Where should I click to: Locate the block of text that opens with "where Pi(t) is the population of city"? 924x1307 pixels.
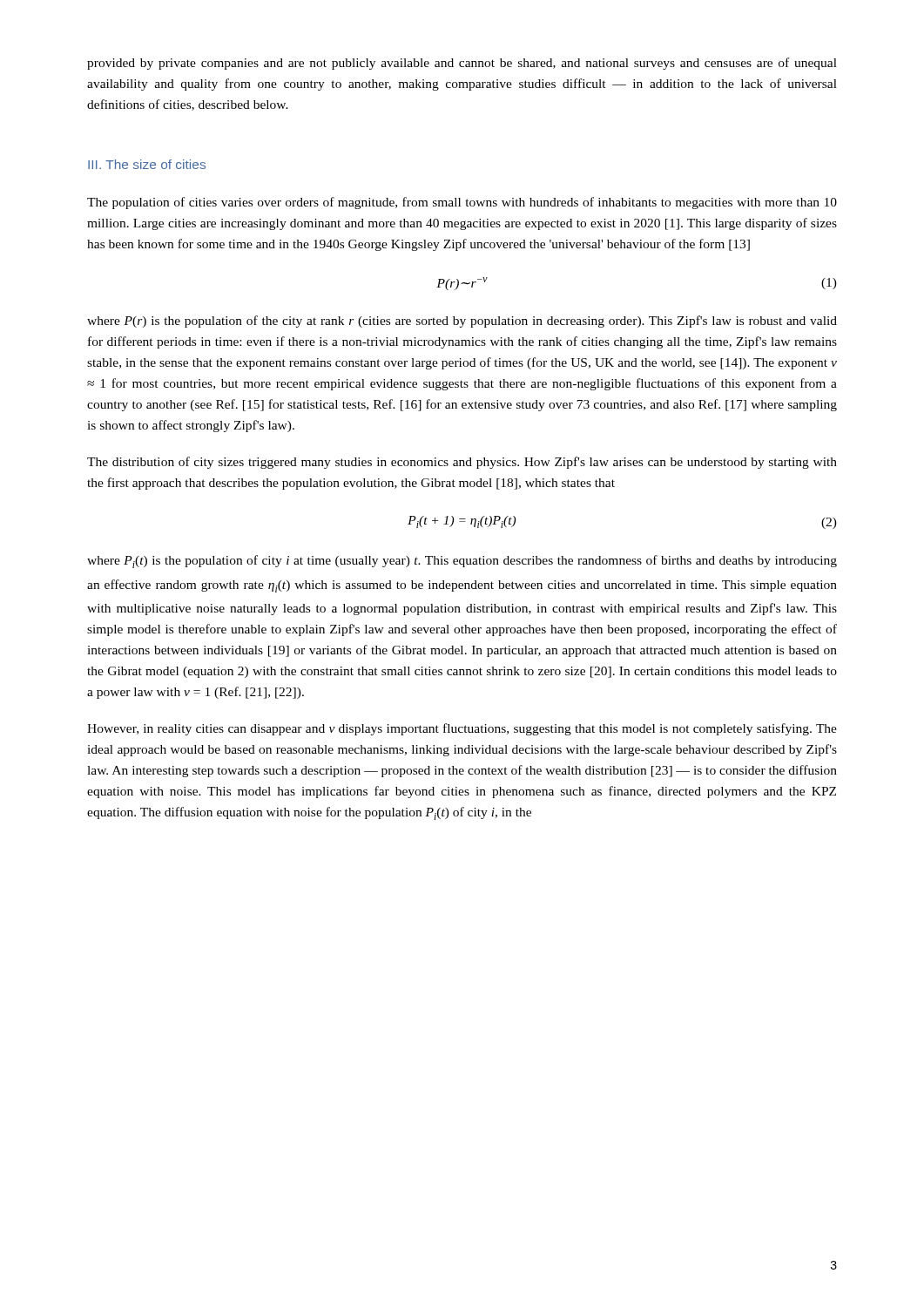pos(462,626)
